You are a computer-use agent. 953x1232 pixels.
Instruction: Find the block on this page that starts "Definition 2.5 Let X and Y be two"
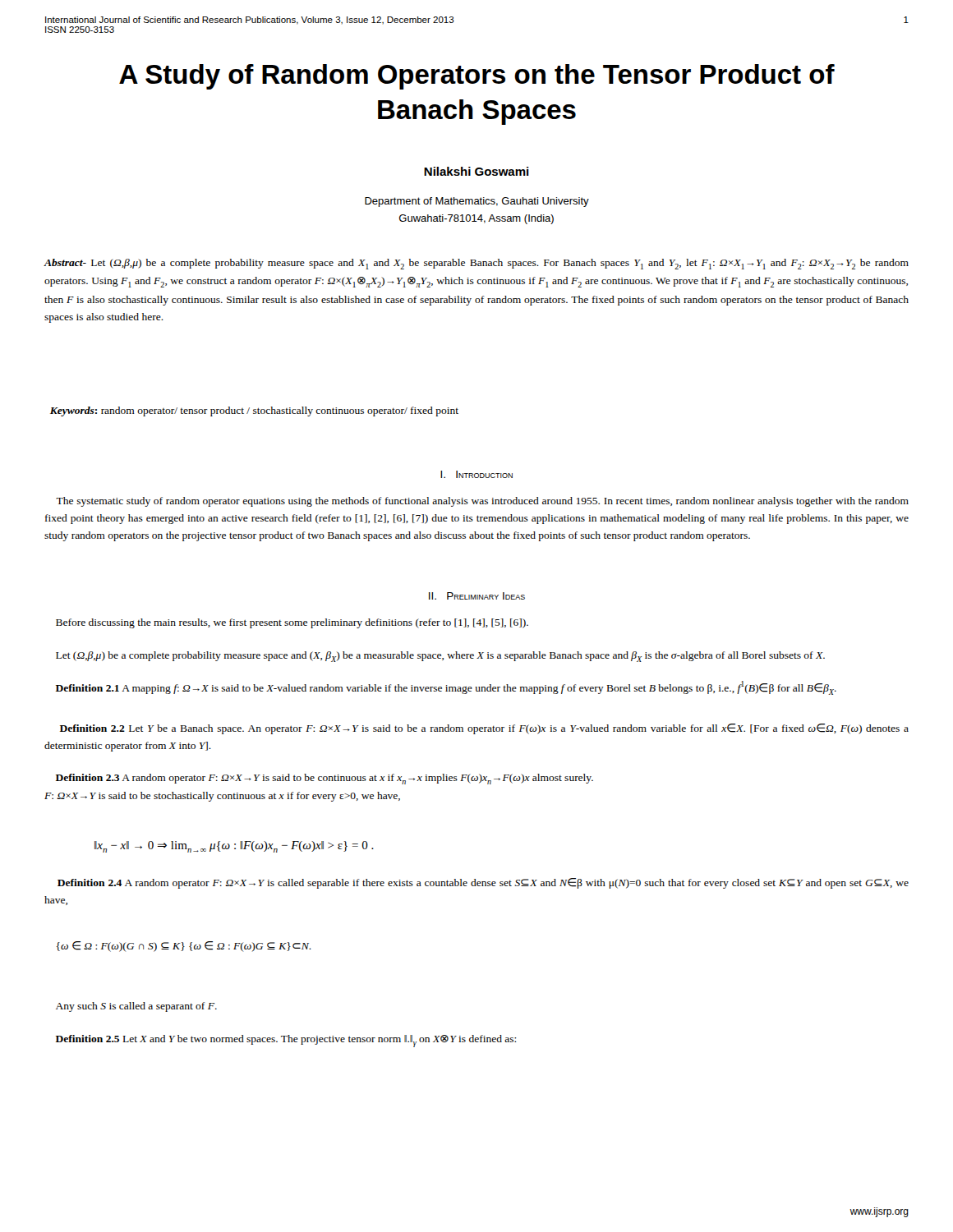281,1040
